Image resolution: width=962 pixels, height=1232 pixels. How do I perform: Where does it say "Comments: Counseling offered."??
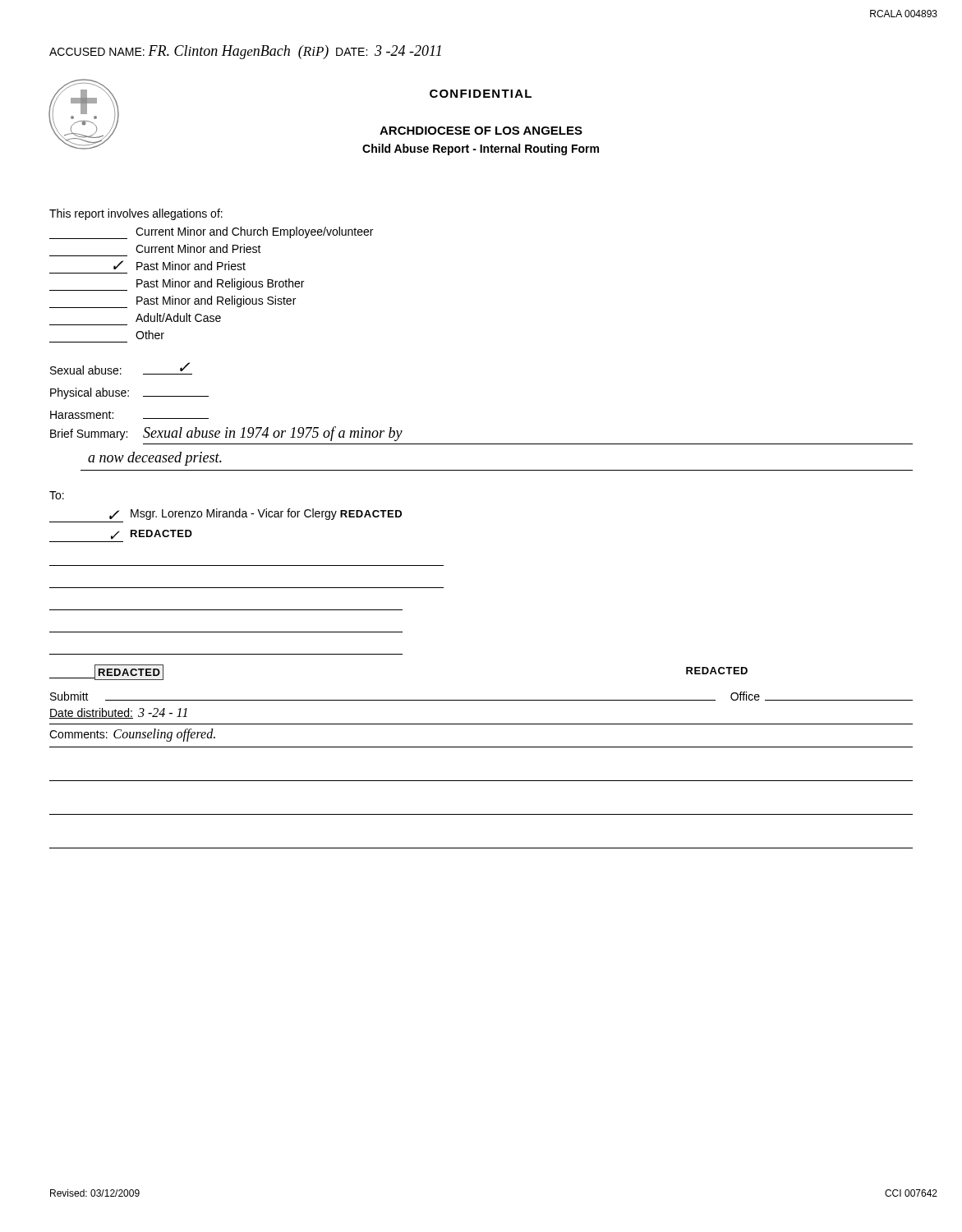coord(133,734)
